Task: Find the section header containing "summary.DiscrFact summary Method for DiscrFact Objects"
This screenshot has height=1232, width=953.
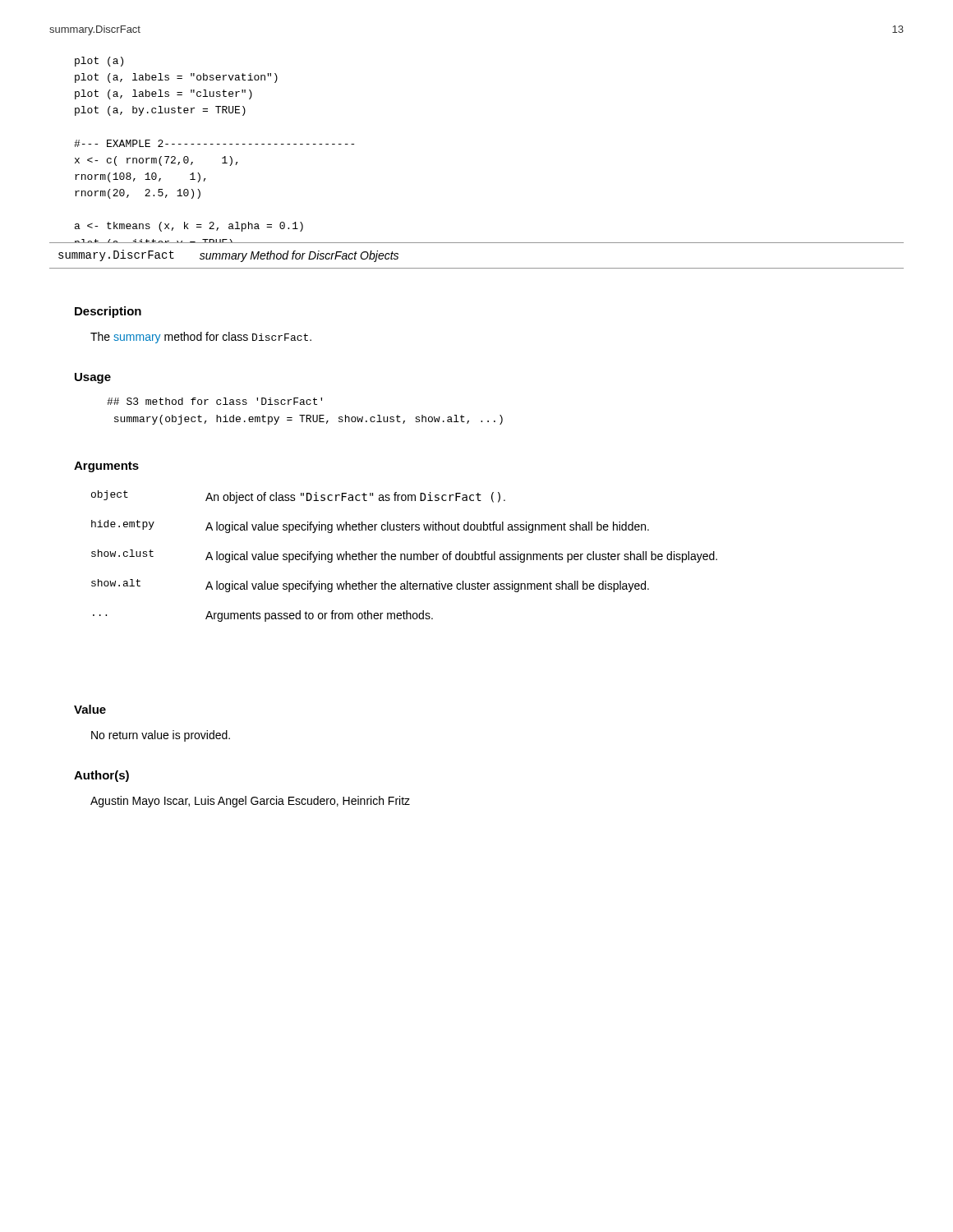Action: click(228, 255)
